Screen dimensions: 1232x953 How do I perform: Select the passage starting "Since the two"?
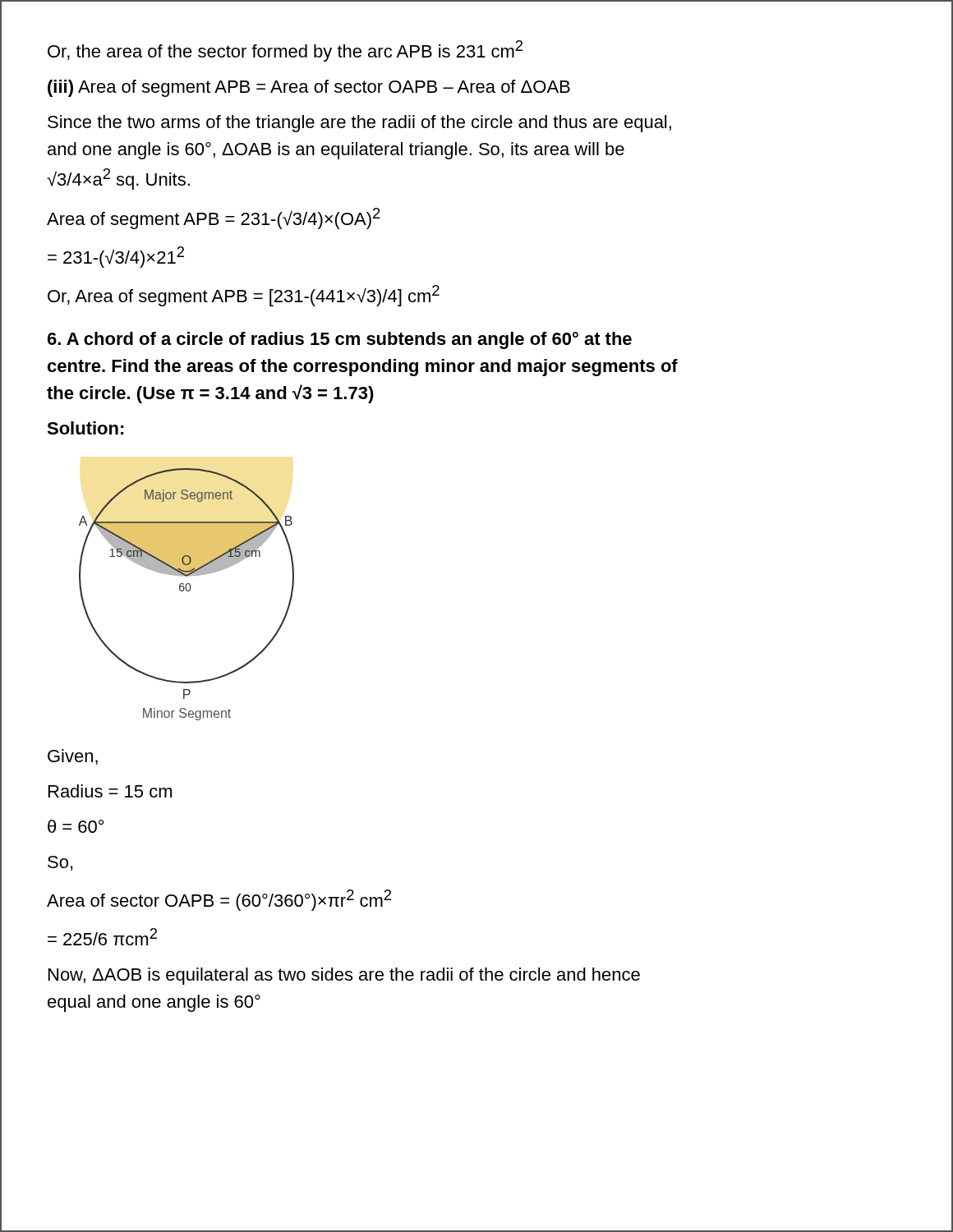[x=360, y=151]
